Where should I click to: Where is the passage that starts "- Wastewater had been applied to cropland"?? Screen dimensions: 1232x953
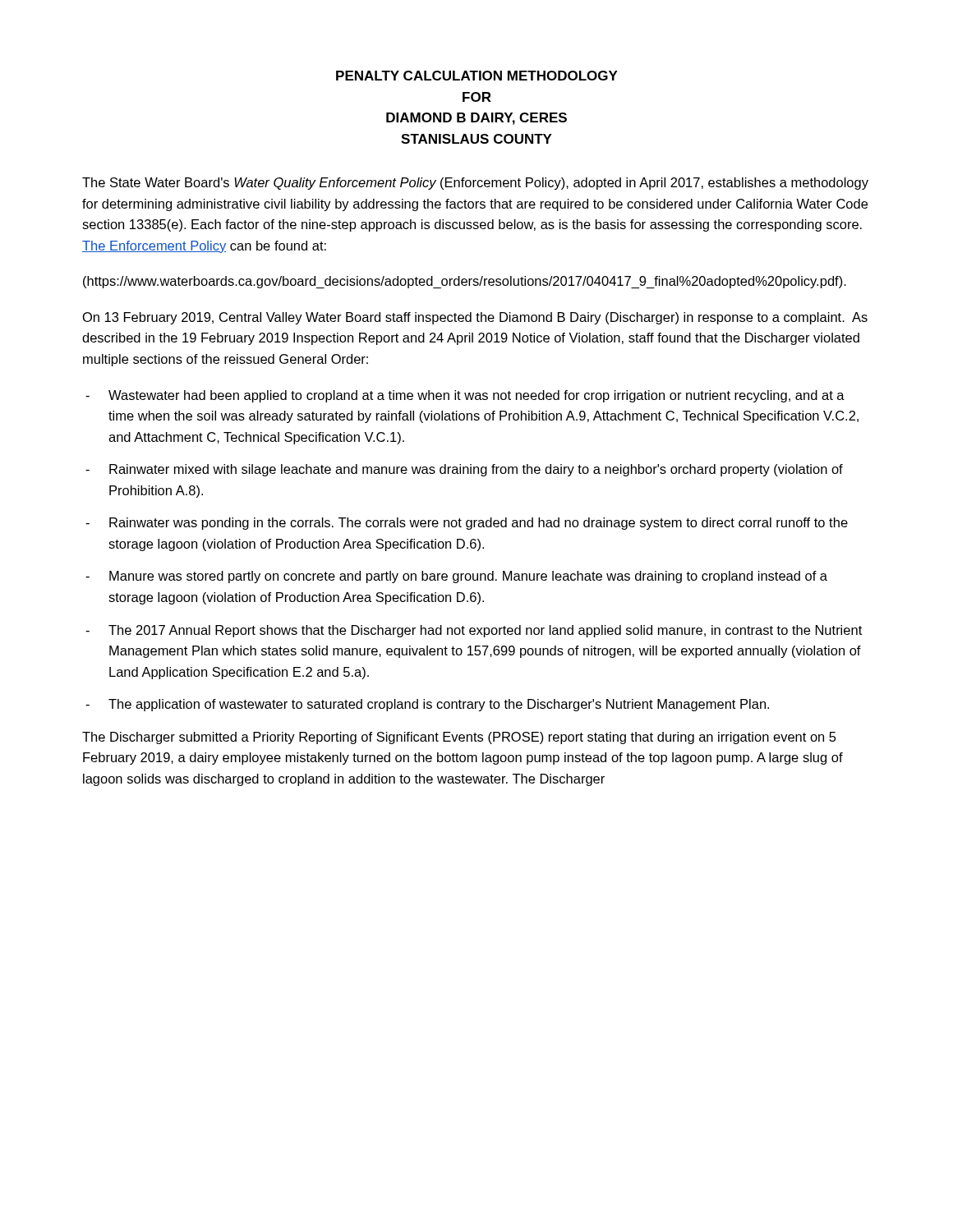pos(476,416)
